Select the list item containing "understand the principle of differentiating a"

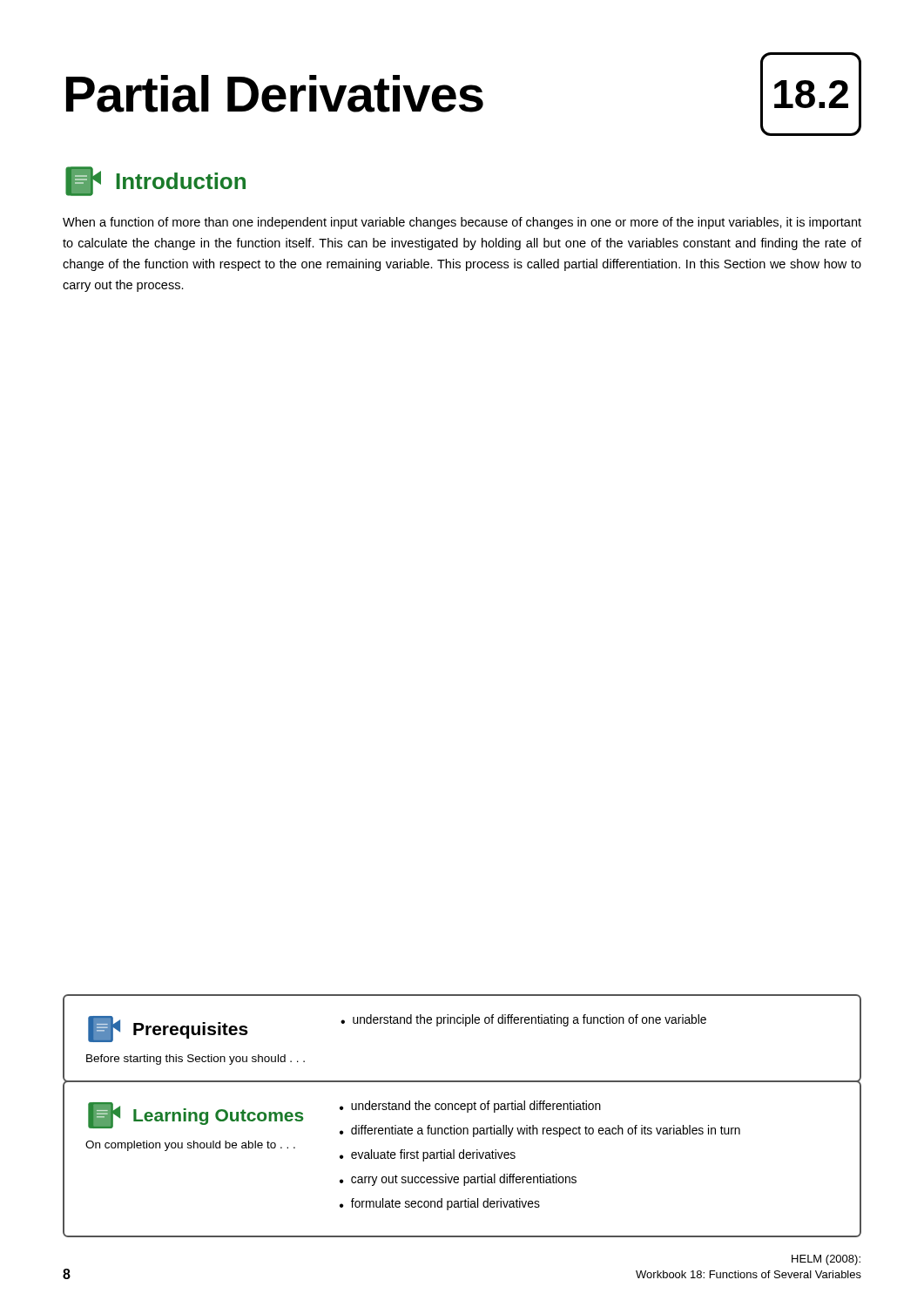point(529,1020)
